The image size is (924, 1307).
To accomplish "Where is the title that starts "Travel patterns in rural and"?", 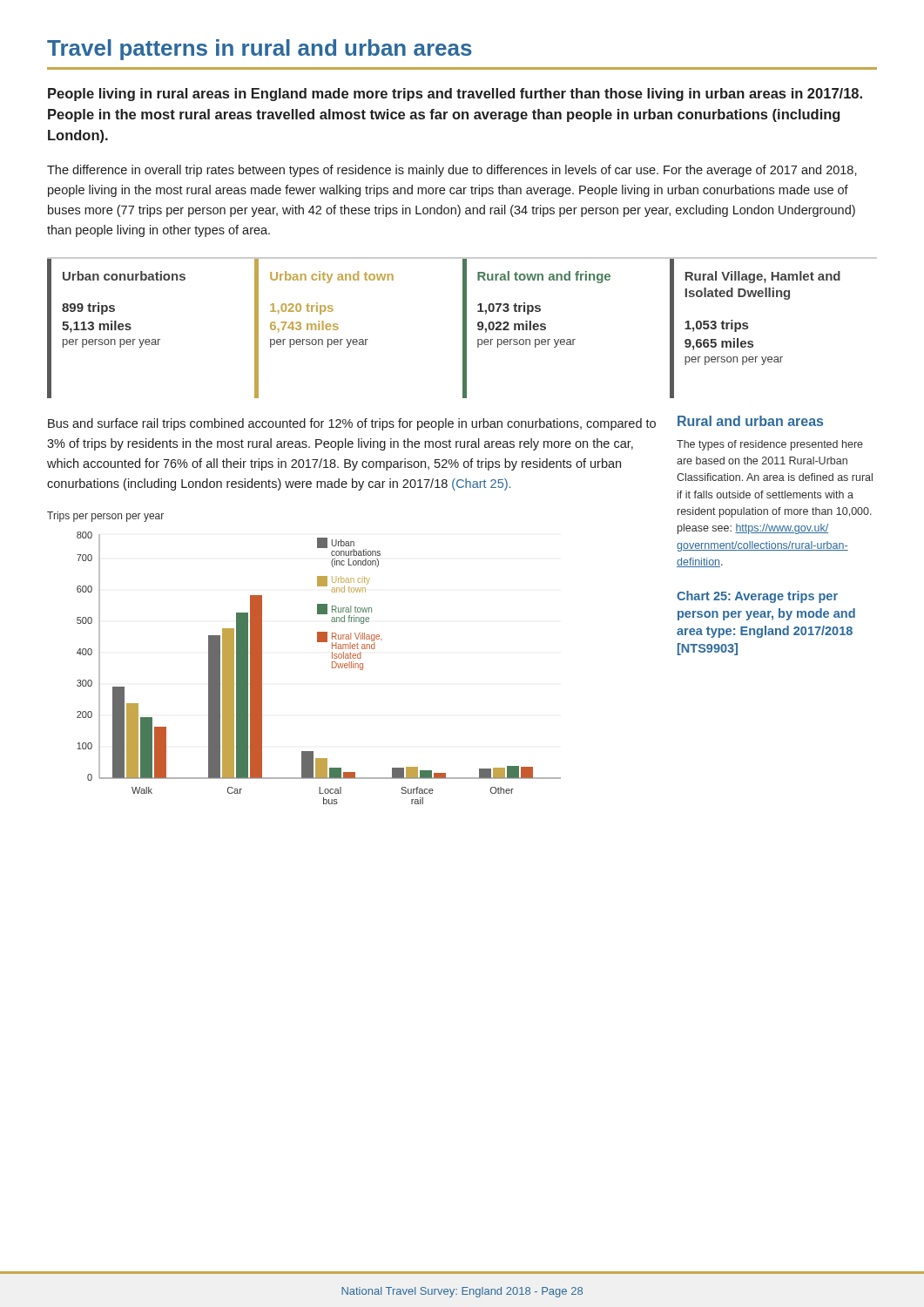I will (260, 48).
